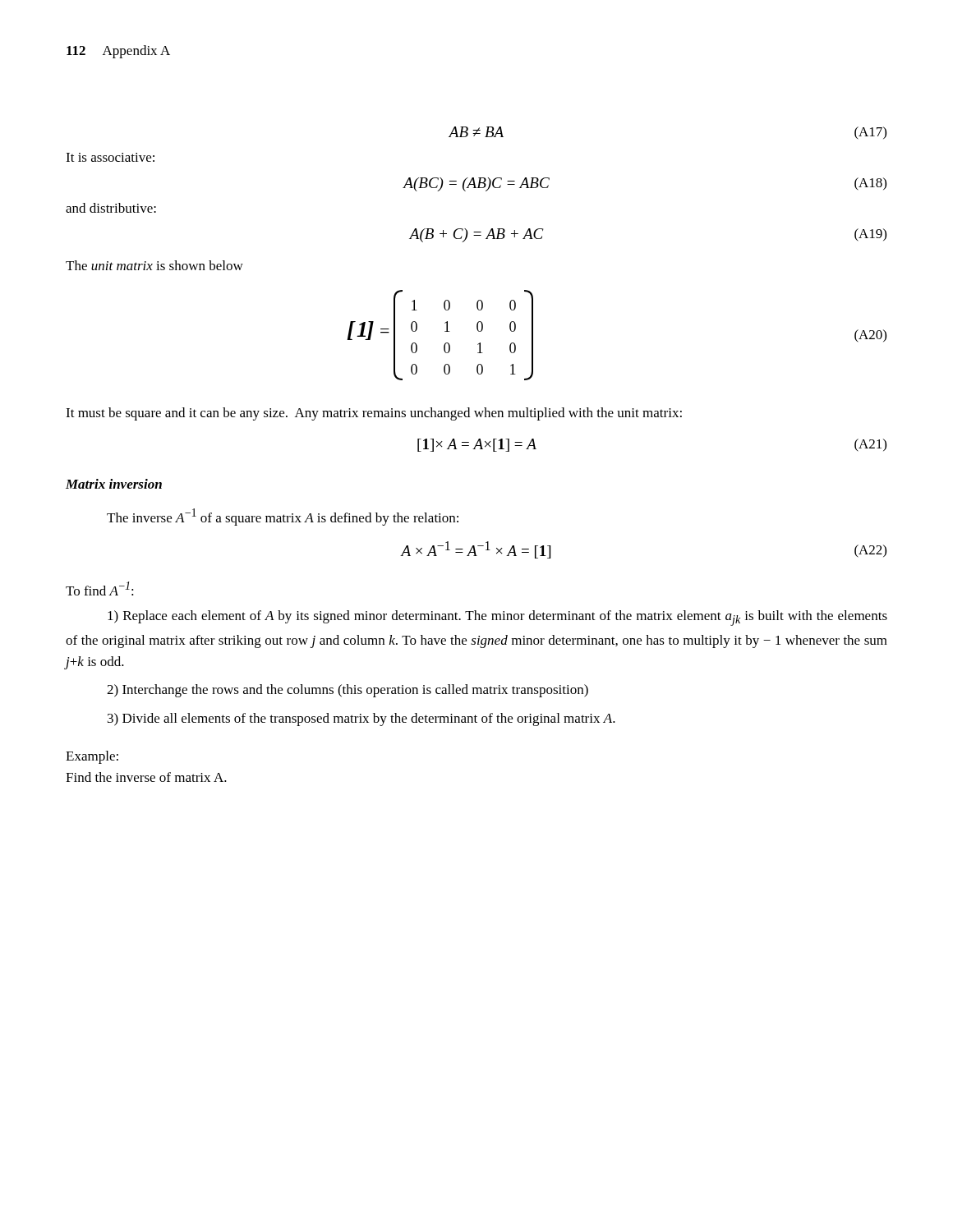Point to "A(BC) = (AB)C = ABC (A18)"
This screenshot has height=1232, width=953.
(x=475, y=184)
